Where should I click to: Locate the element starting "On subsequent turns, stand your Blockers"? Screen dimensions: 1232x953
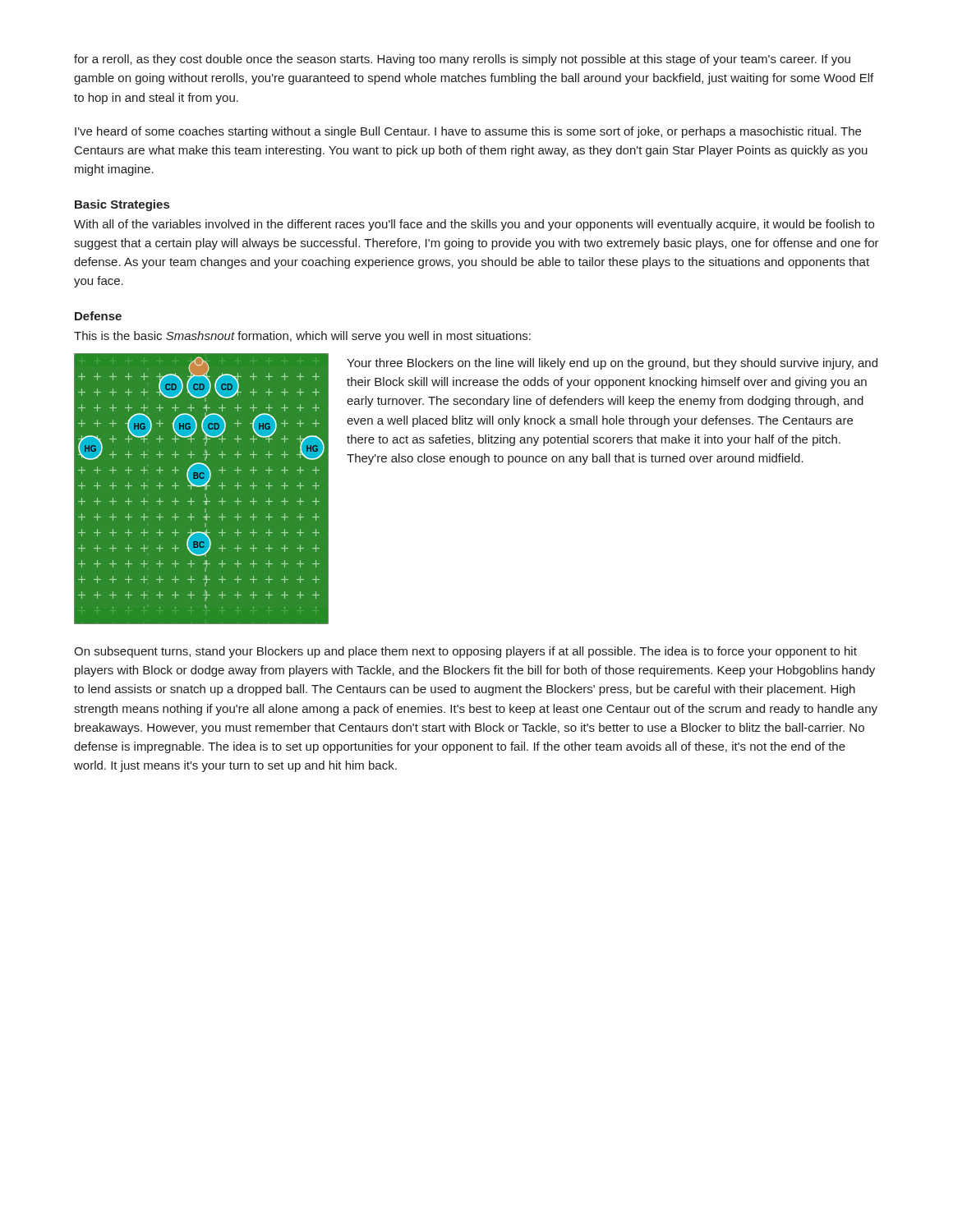[x=476, y=708]
